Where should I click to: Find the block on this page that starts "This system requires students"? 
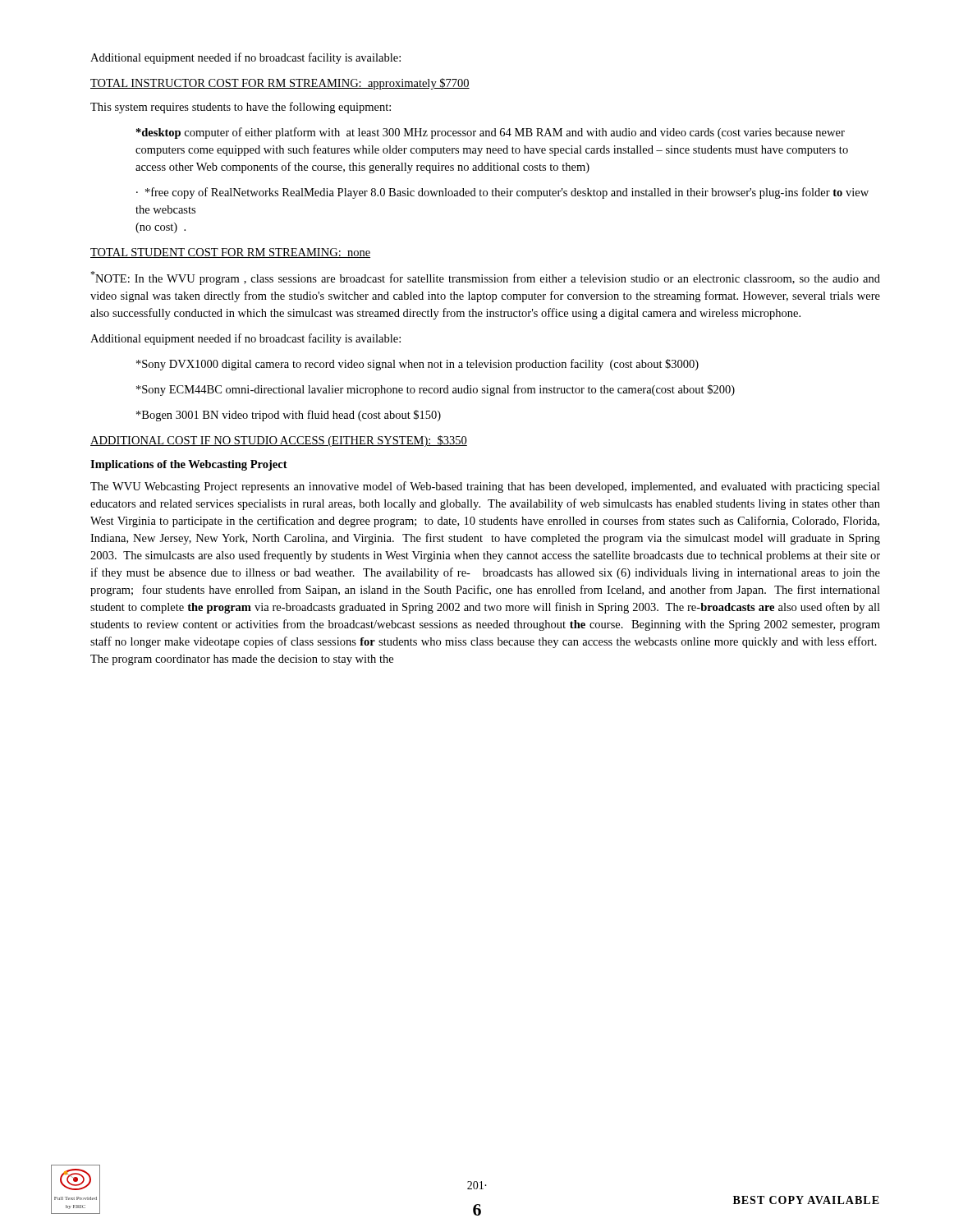click(x=241, y=107)
